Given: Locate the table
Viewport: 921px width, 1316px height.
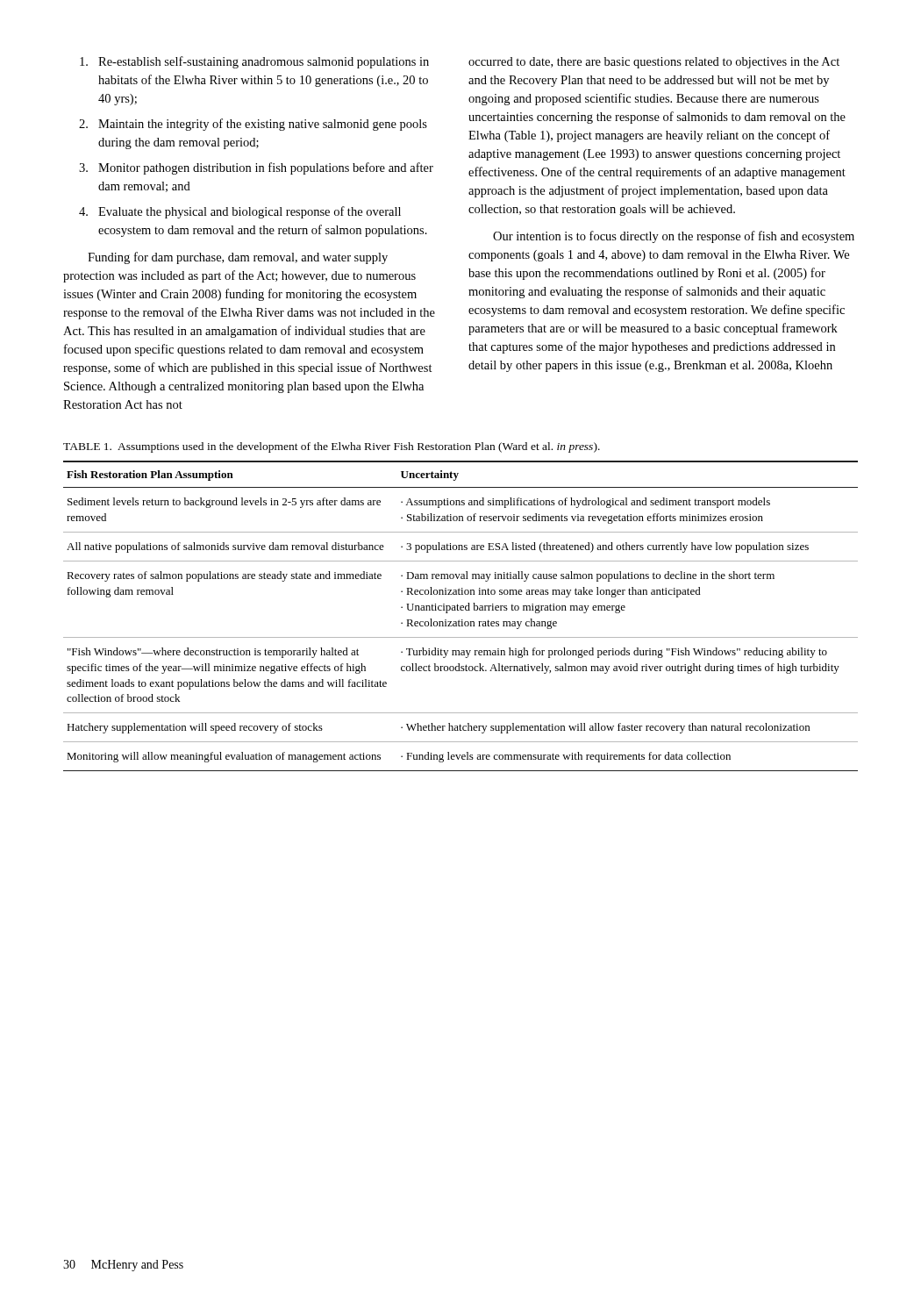Looking at the screenshot, I should pos(460,616).
